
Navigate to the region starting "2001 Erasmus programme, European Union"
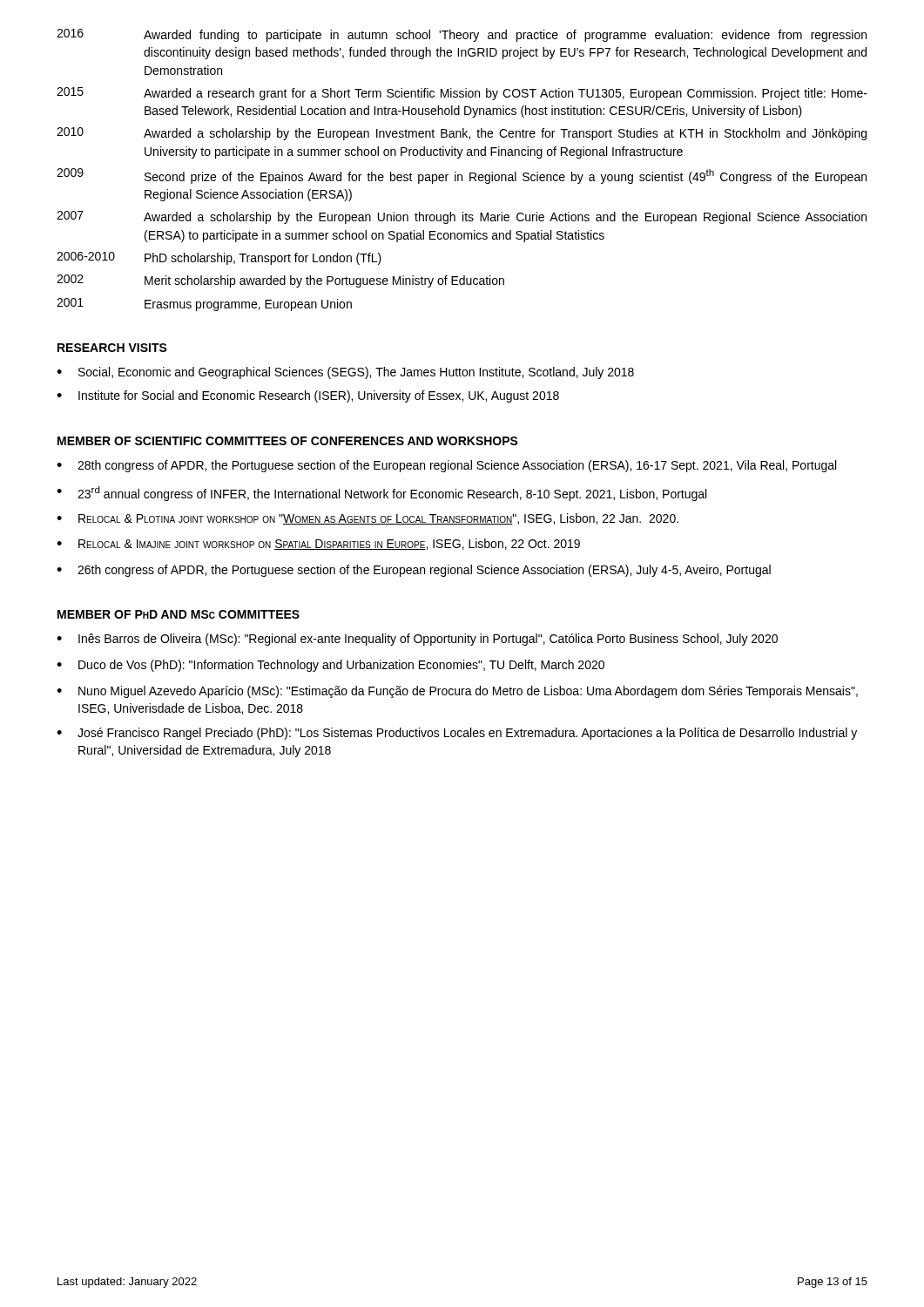point(204,305)
